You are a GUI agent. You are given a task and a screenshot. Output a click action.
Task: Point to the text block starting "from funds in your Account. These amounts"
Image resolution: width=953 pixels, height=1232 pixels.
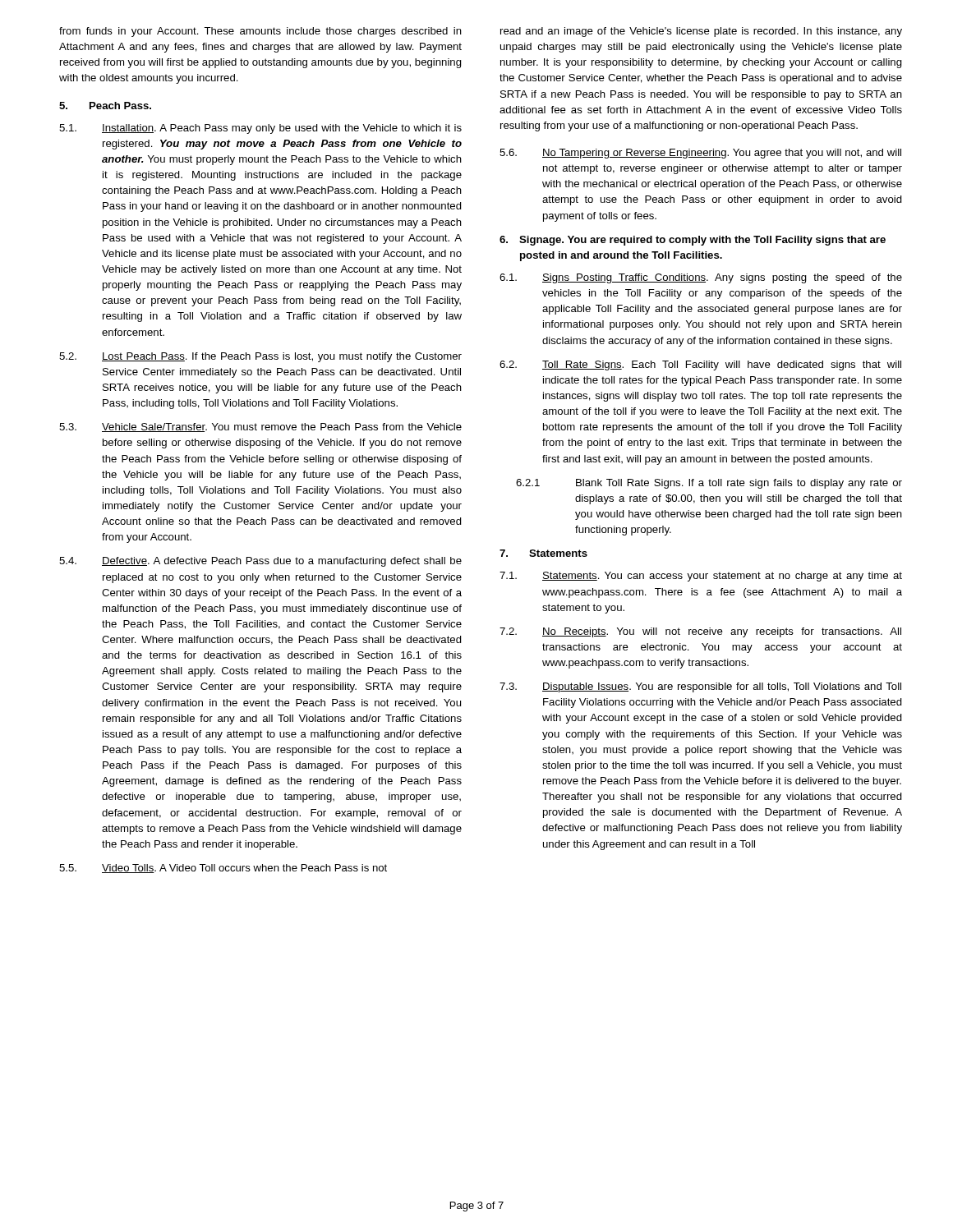(260, 54)
